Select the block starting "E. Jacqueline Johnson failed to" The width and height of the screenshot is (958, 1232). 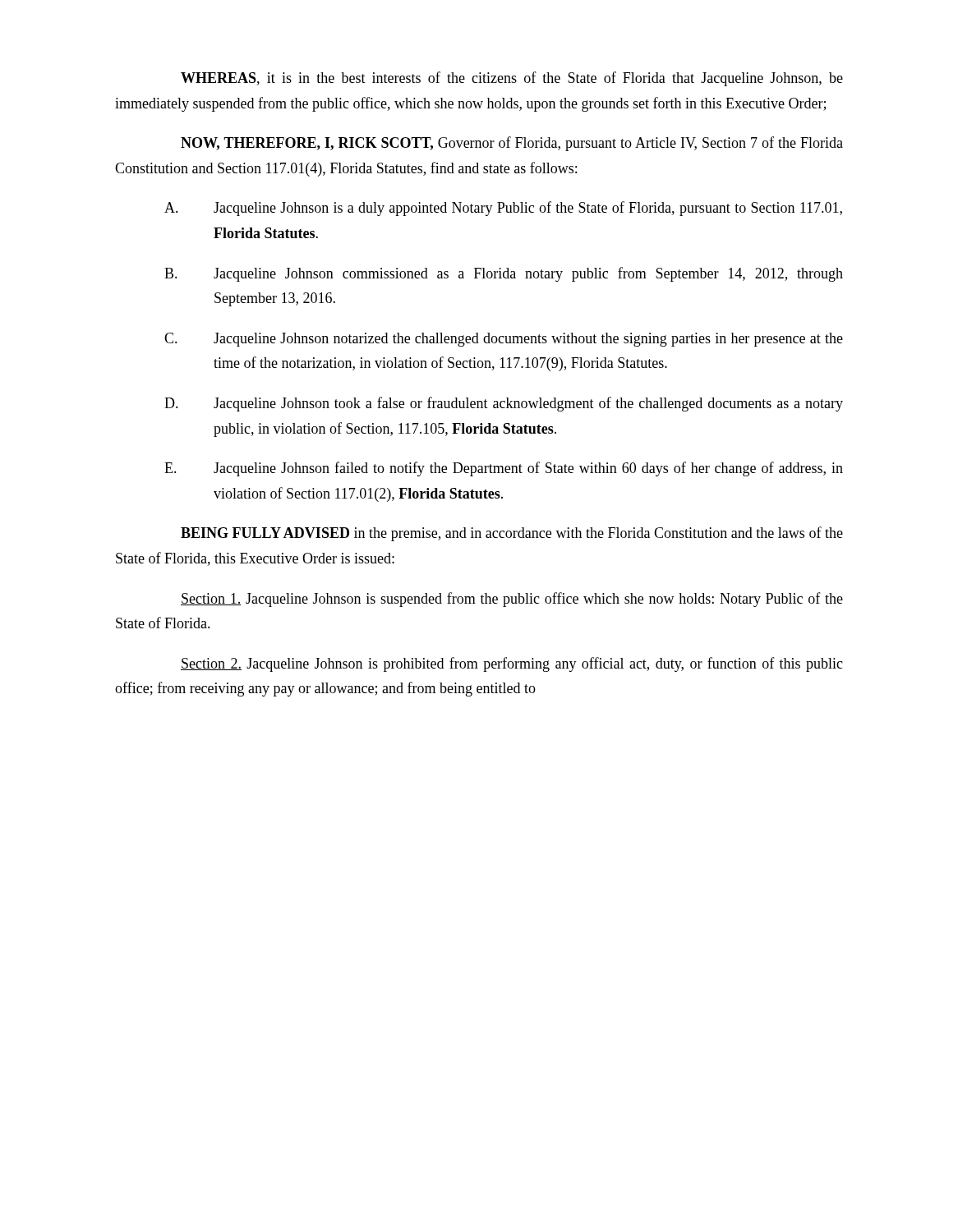point(479,481)
